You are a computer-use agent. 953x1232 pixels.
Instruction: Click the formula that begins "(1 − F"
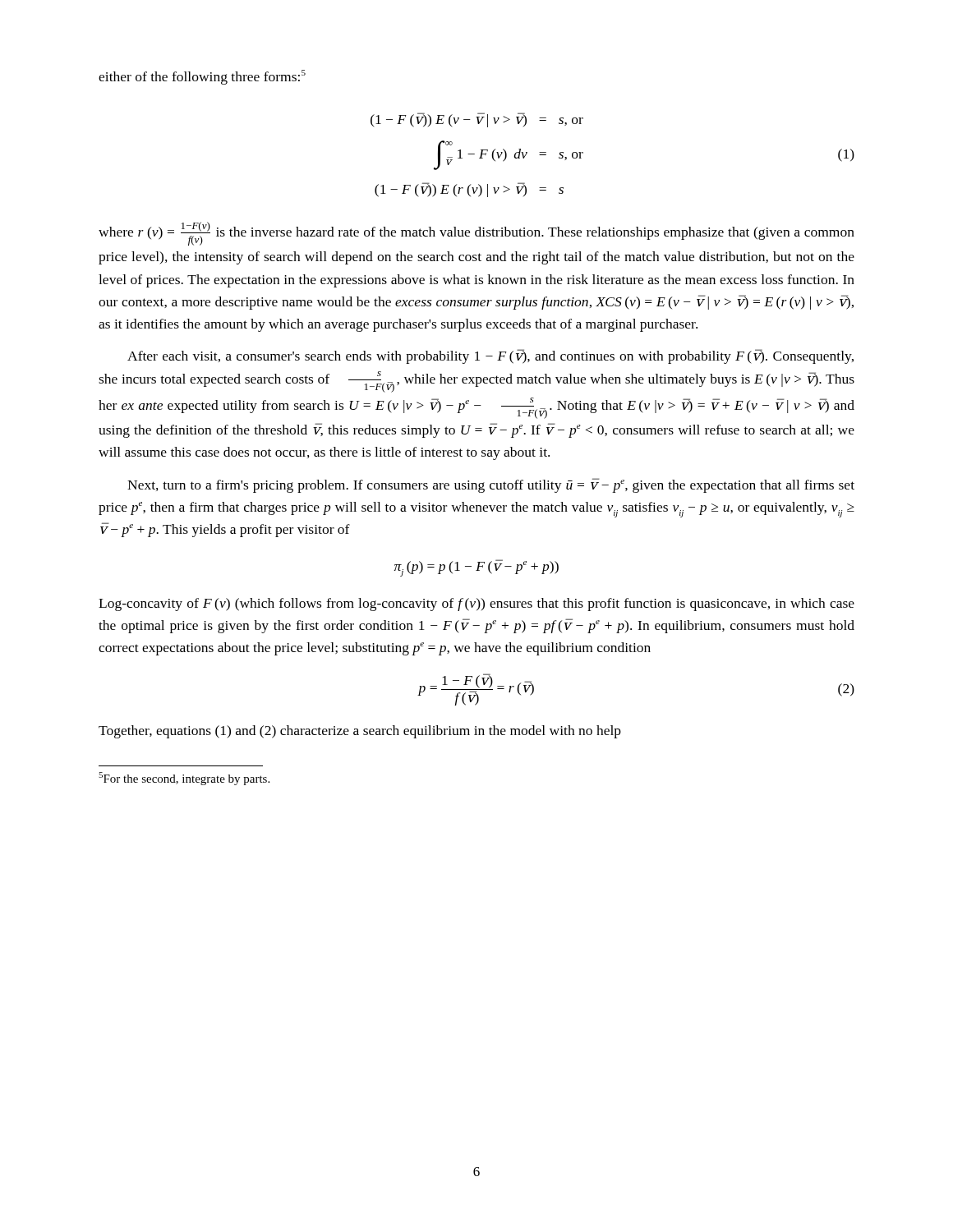(x=476, y=154)
